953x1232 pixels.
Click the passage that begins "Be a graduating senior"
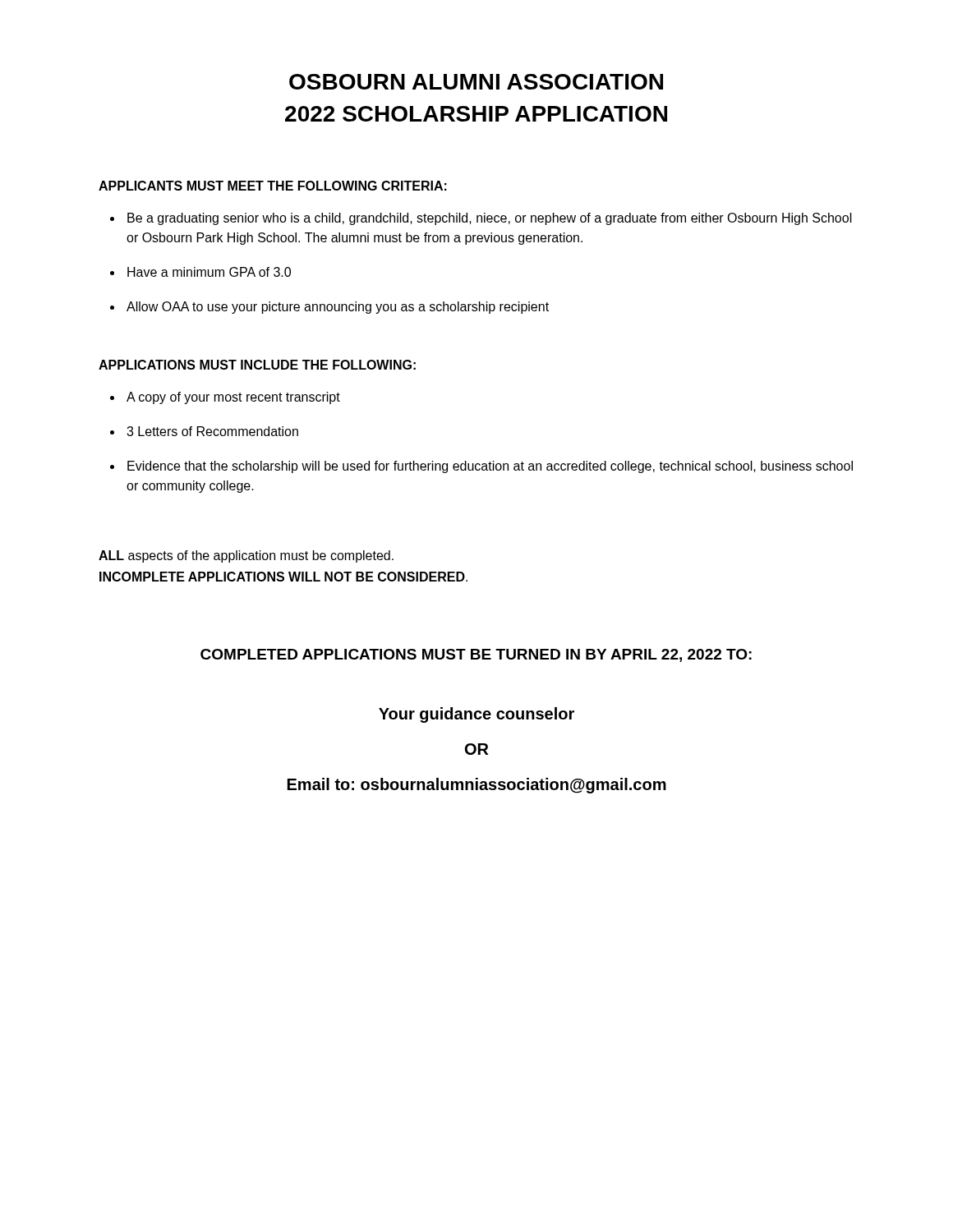click(489, 228)
